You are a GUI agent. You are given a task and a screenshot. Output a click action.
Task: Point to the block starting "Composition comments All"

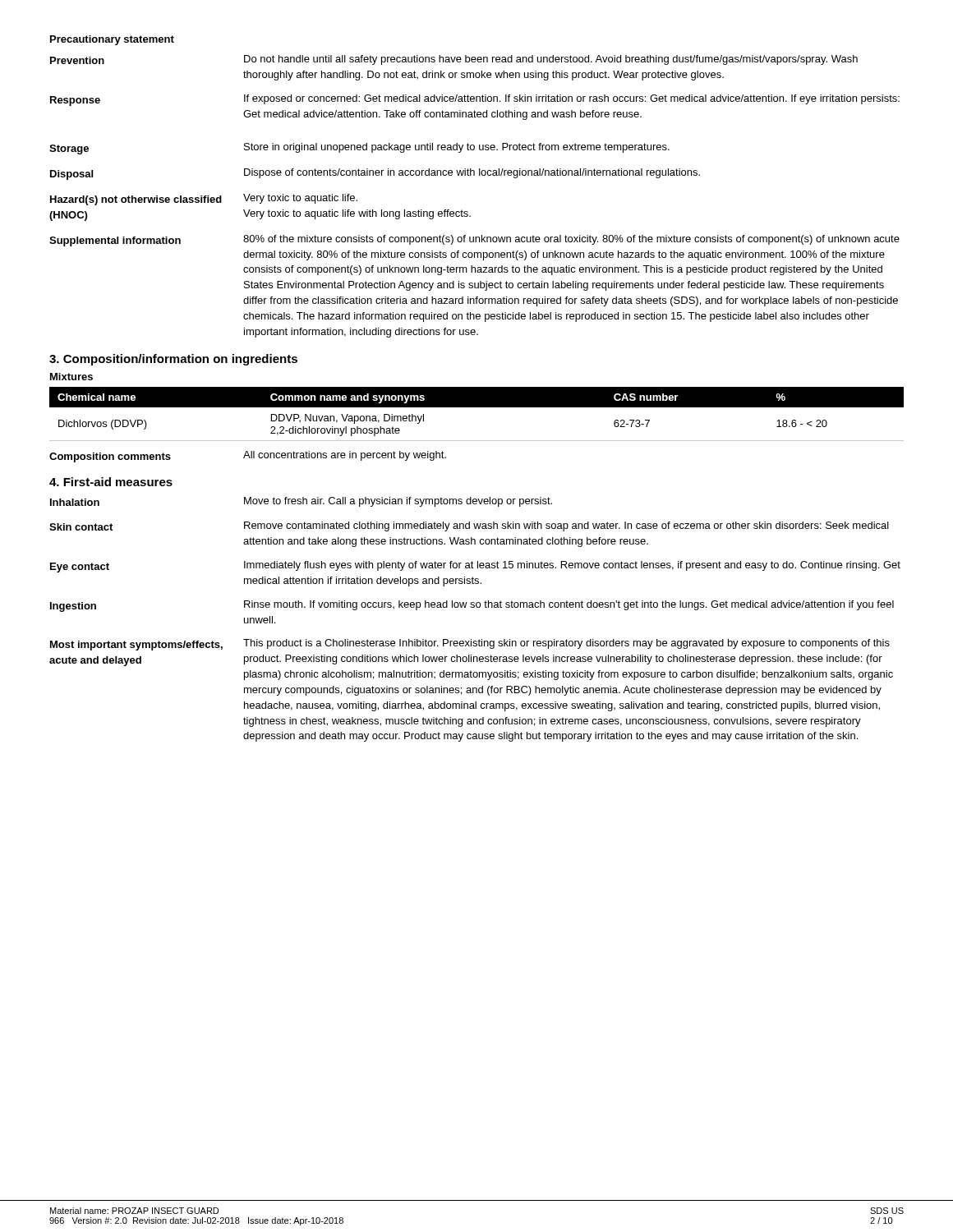click(x=248, y=457)
